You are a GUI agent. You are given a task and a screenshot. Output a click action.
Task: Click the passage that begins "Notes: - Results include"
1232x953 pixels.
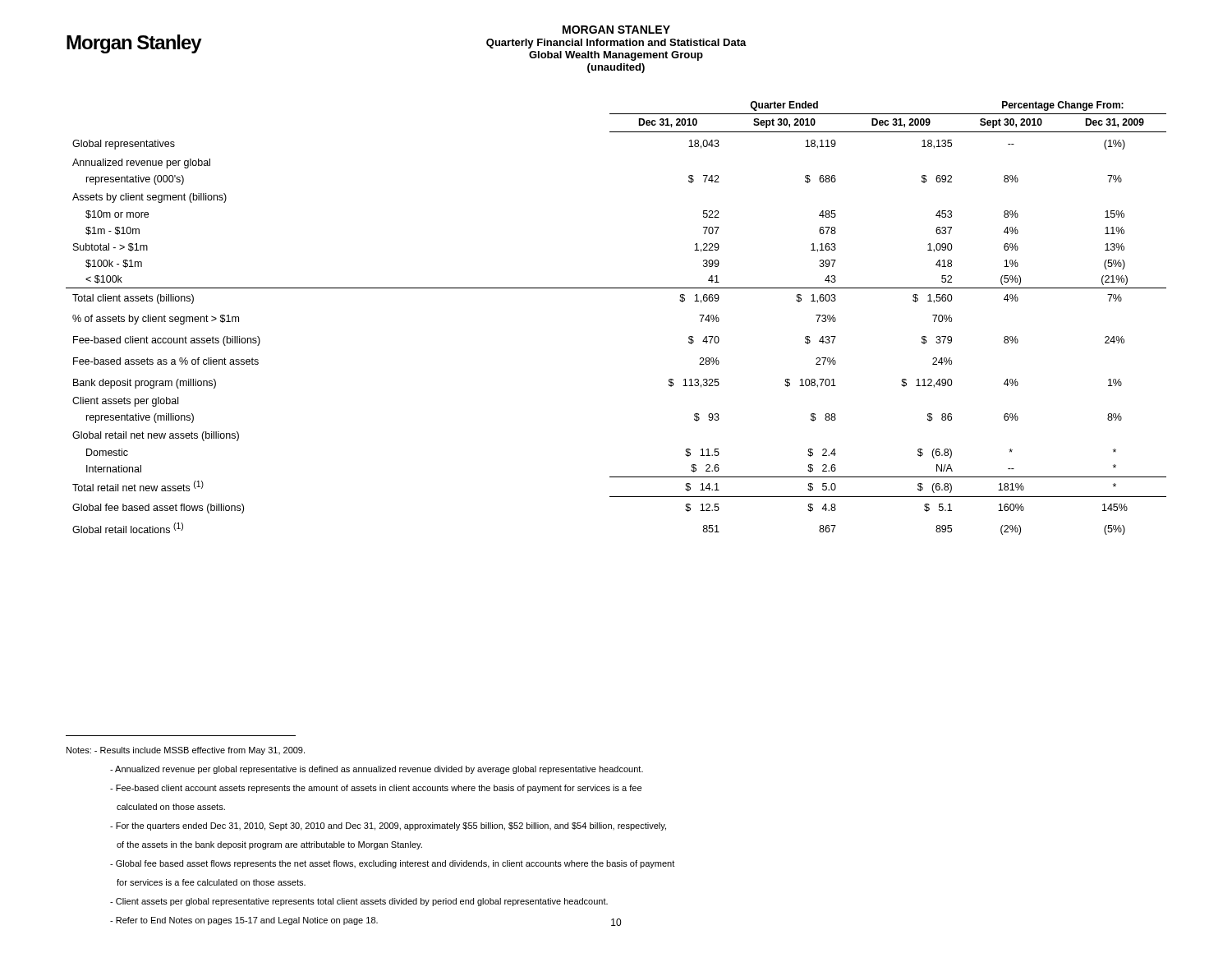tap(616, 830)
